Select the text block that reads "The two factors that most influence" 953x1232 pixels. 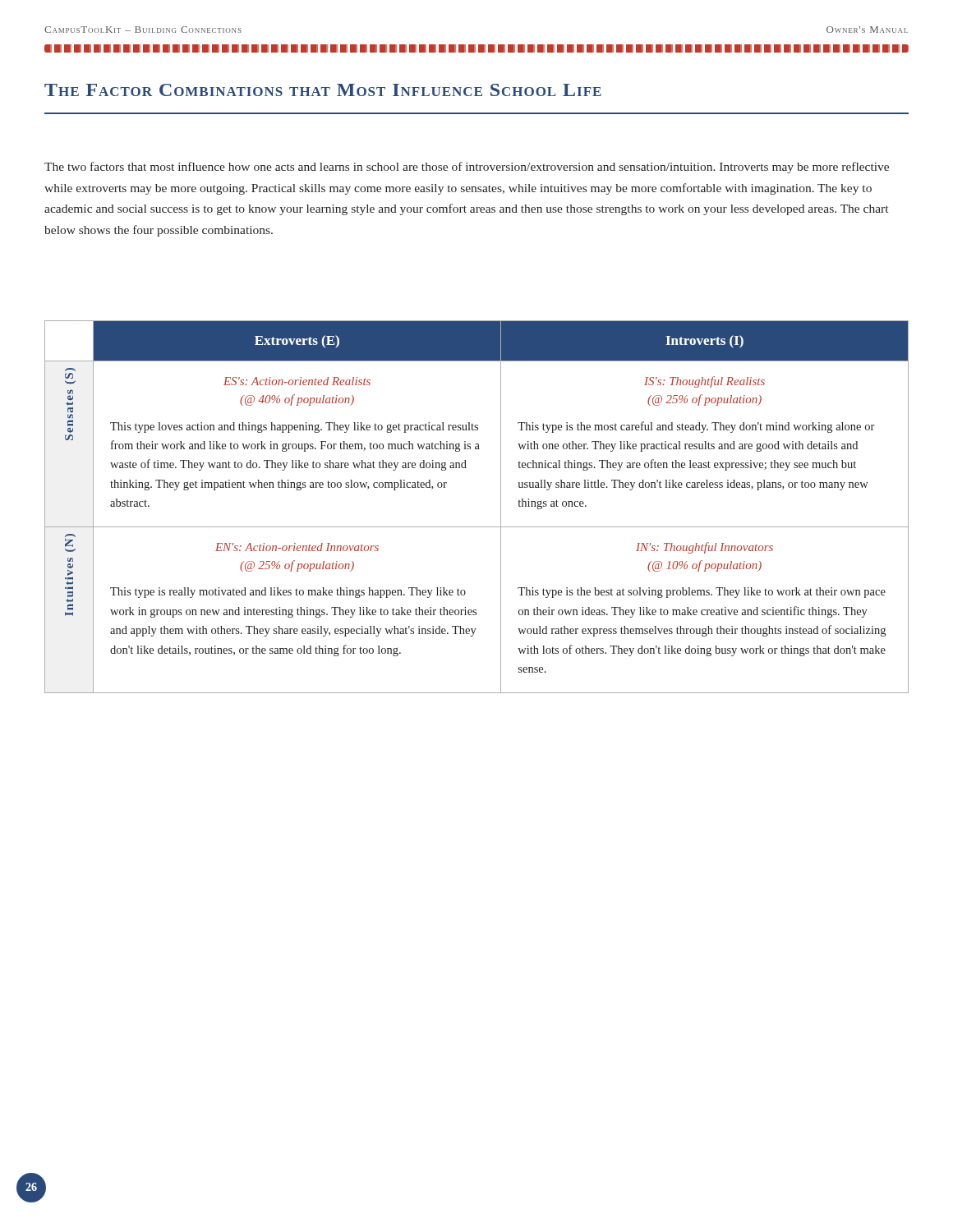click(x=467, y=198)
